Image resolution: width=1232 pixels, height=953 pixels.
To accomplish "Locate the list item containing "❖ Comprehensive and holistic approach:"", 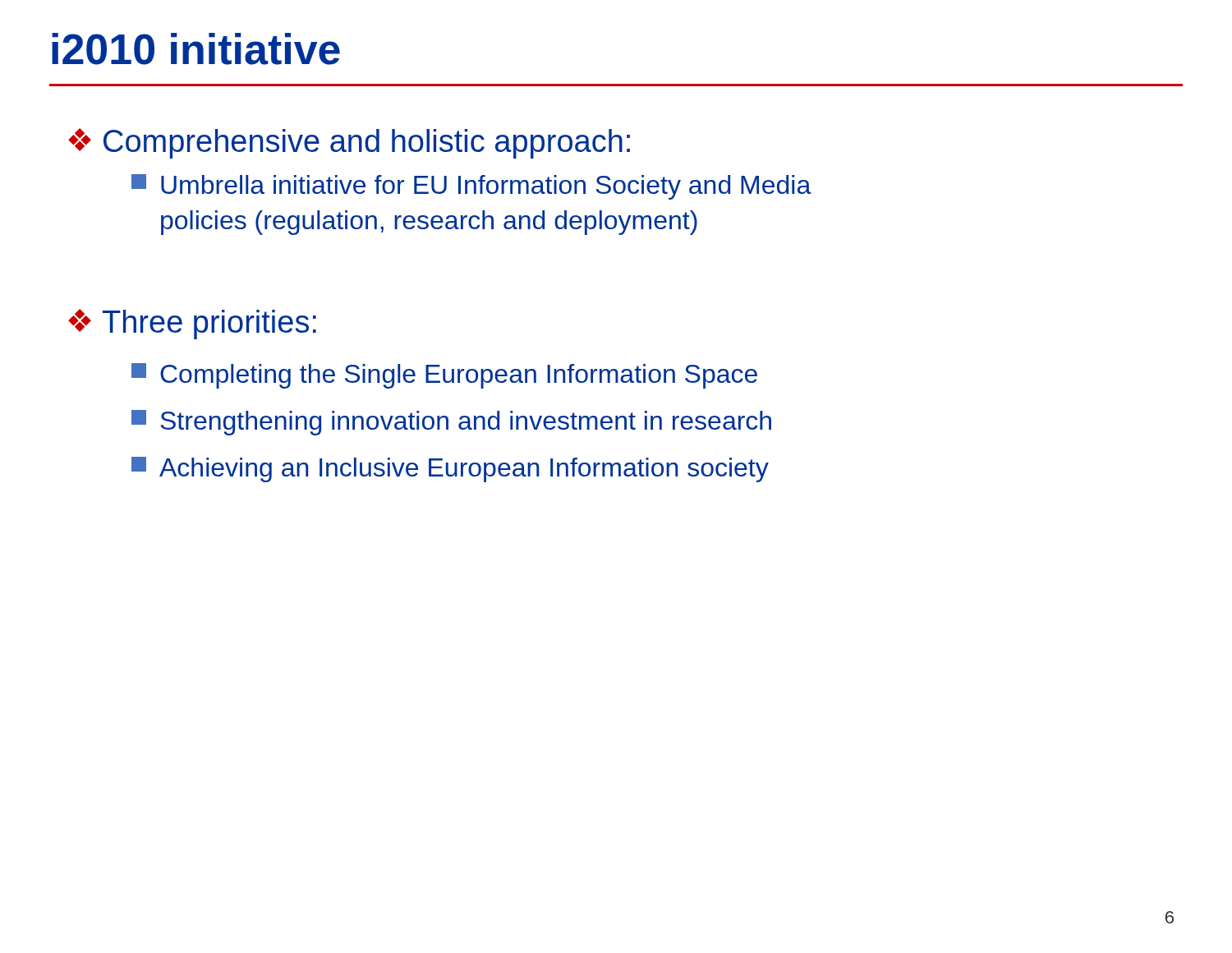I will (x=349, y=142).
